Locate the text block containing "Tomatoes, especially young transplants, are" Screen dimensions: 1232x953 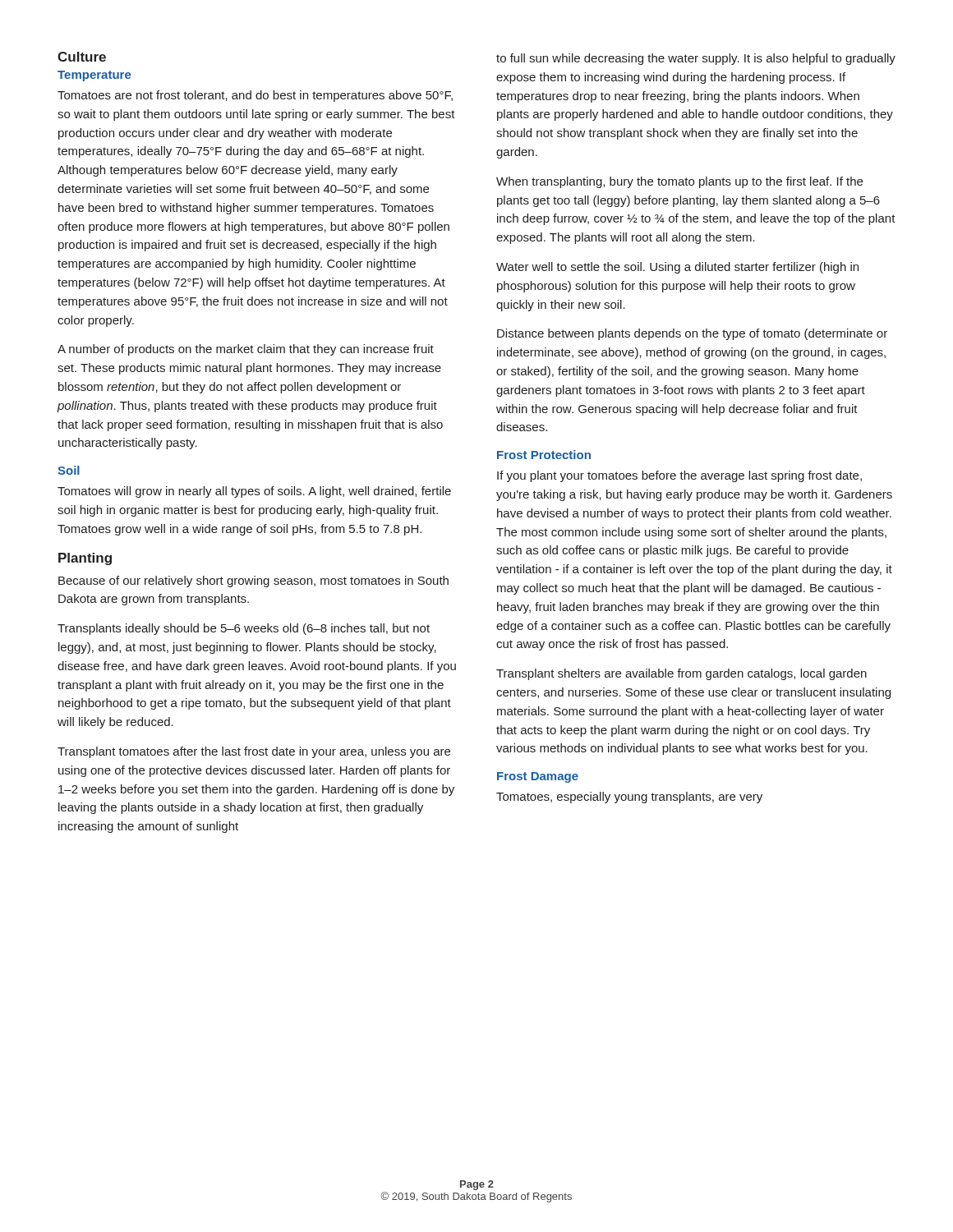point(696,797)
